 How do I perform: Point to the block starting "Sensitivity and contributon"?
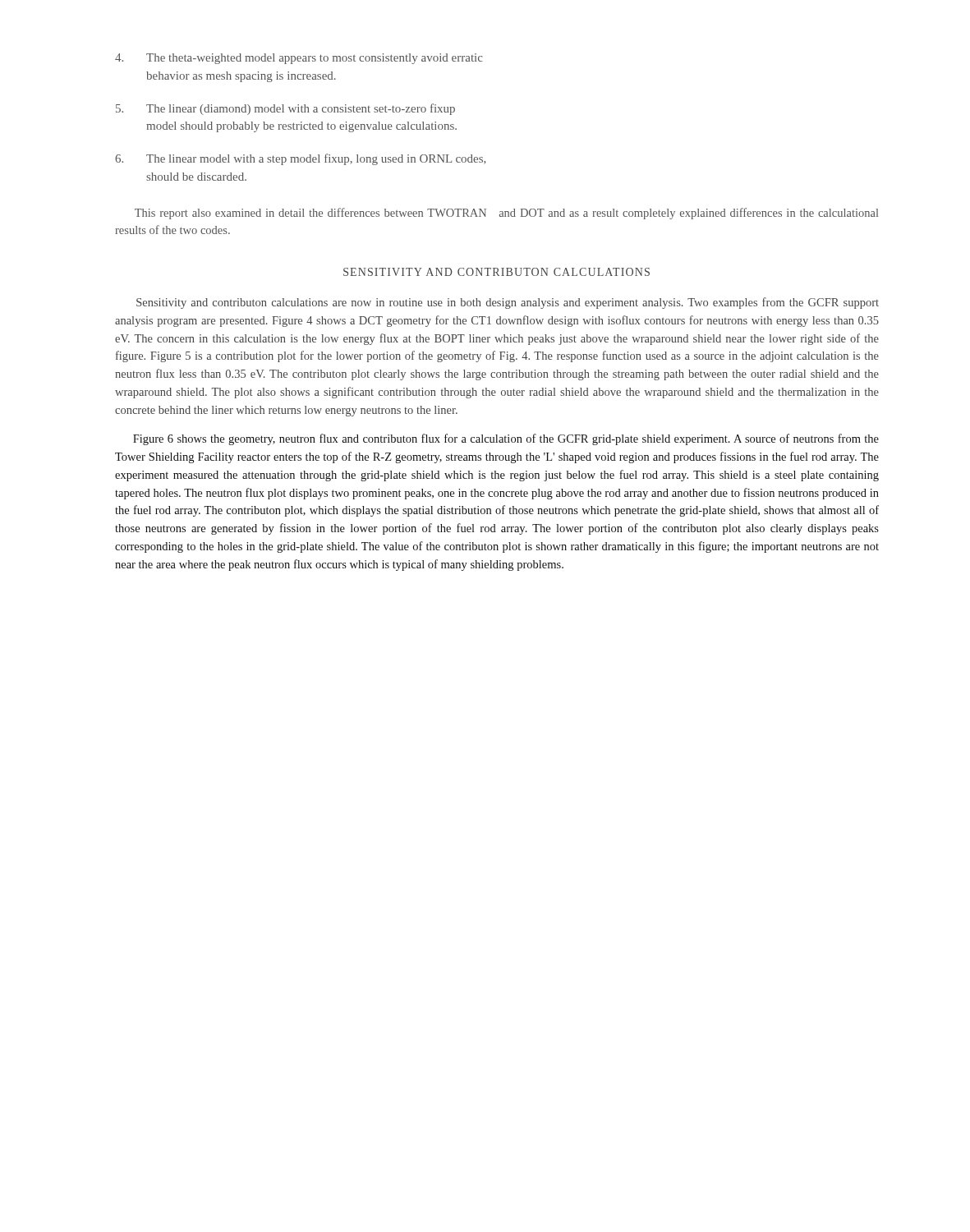click(497, 356)
